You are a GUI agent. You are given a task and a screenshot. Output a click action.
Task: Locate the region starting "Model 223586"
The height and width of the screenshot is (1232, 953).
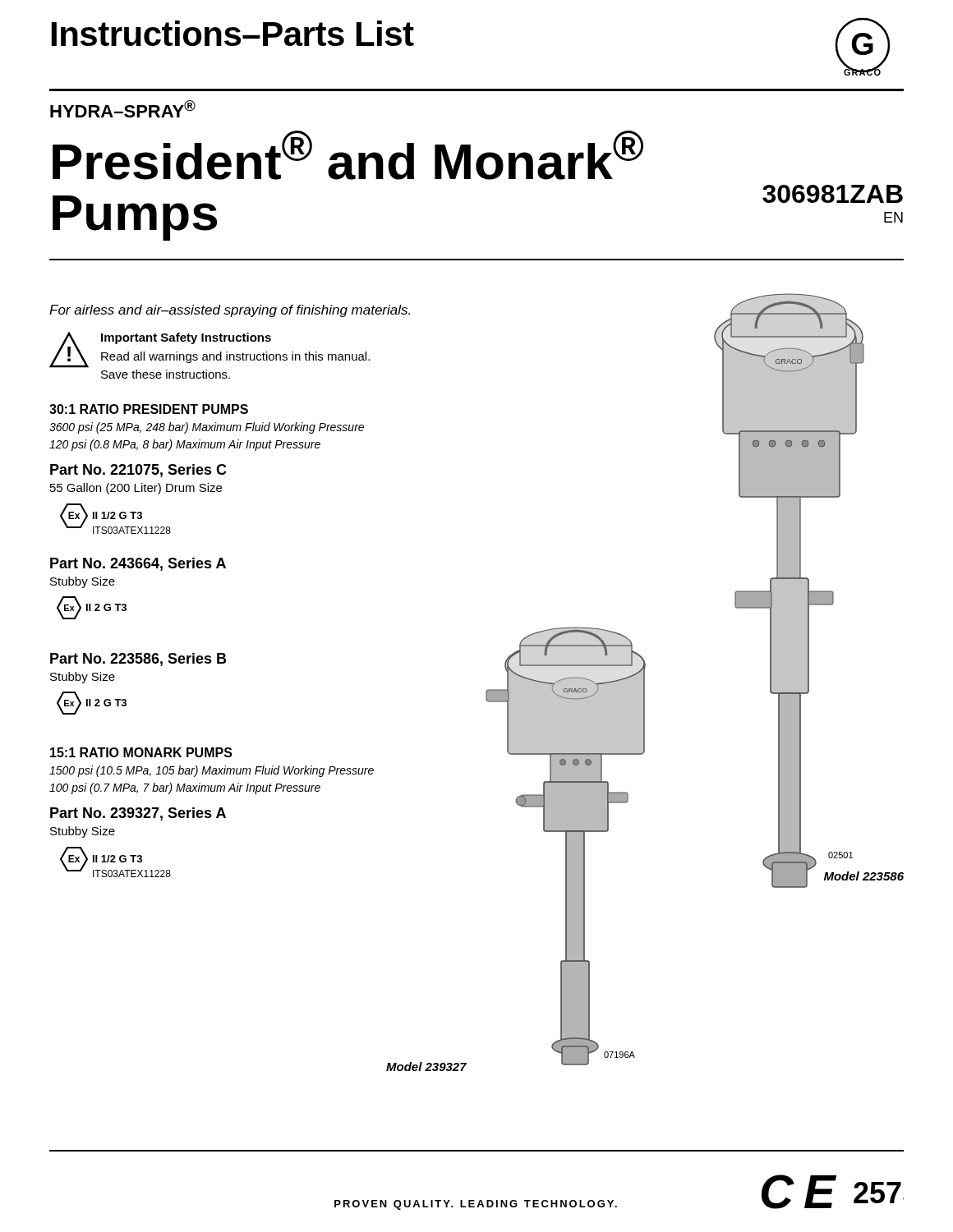click(x=864, y=876)
